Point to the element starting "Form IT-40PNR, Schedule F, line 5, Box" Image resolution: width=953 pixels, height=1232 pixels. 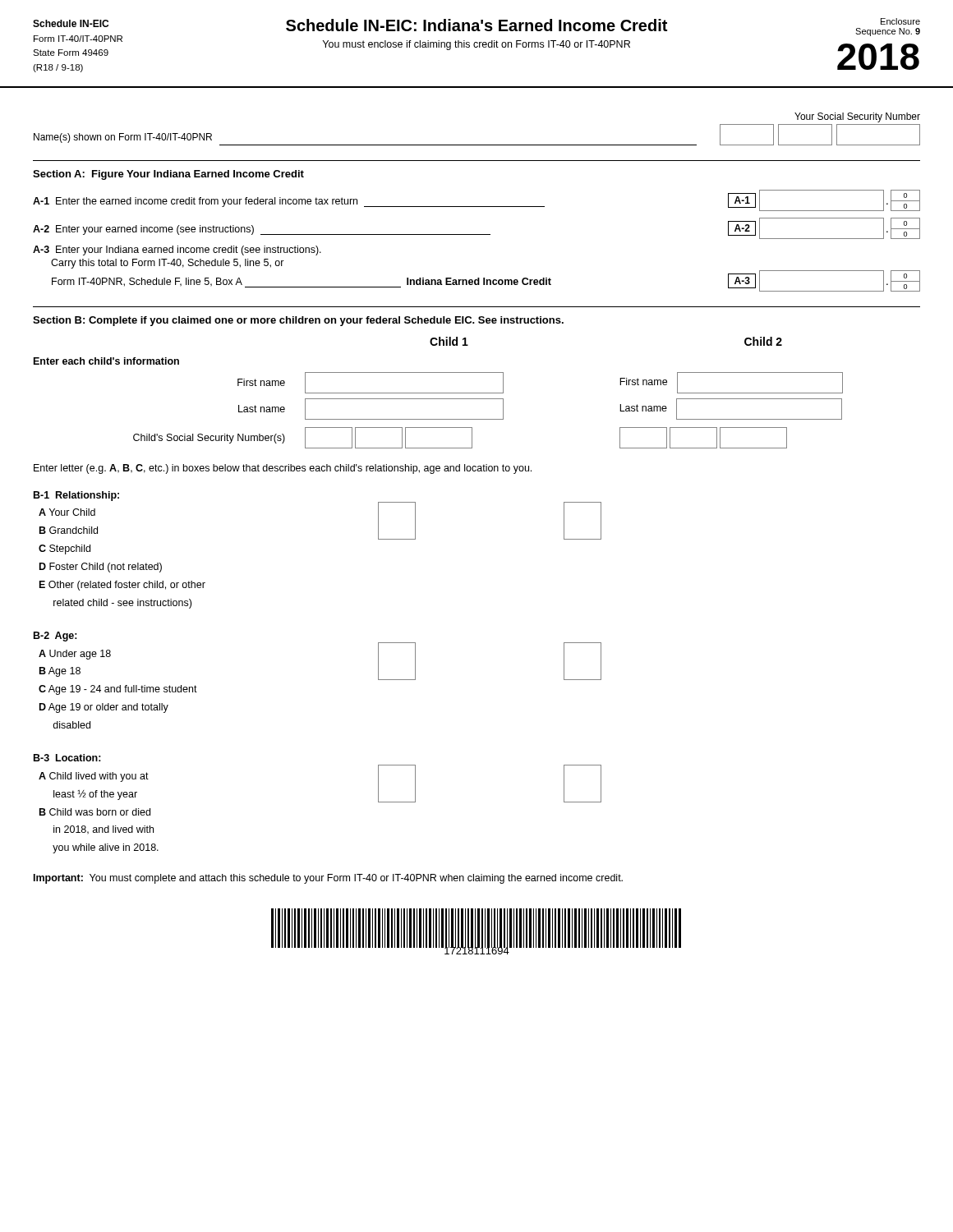pos(486,281)
